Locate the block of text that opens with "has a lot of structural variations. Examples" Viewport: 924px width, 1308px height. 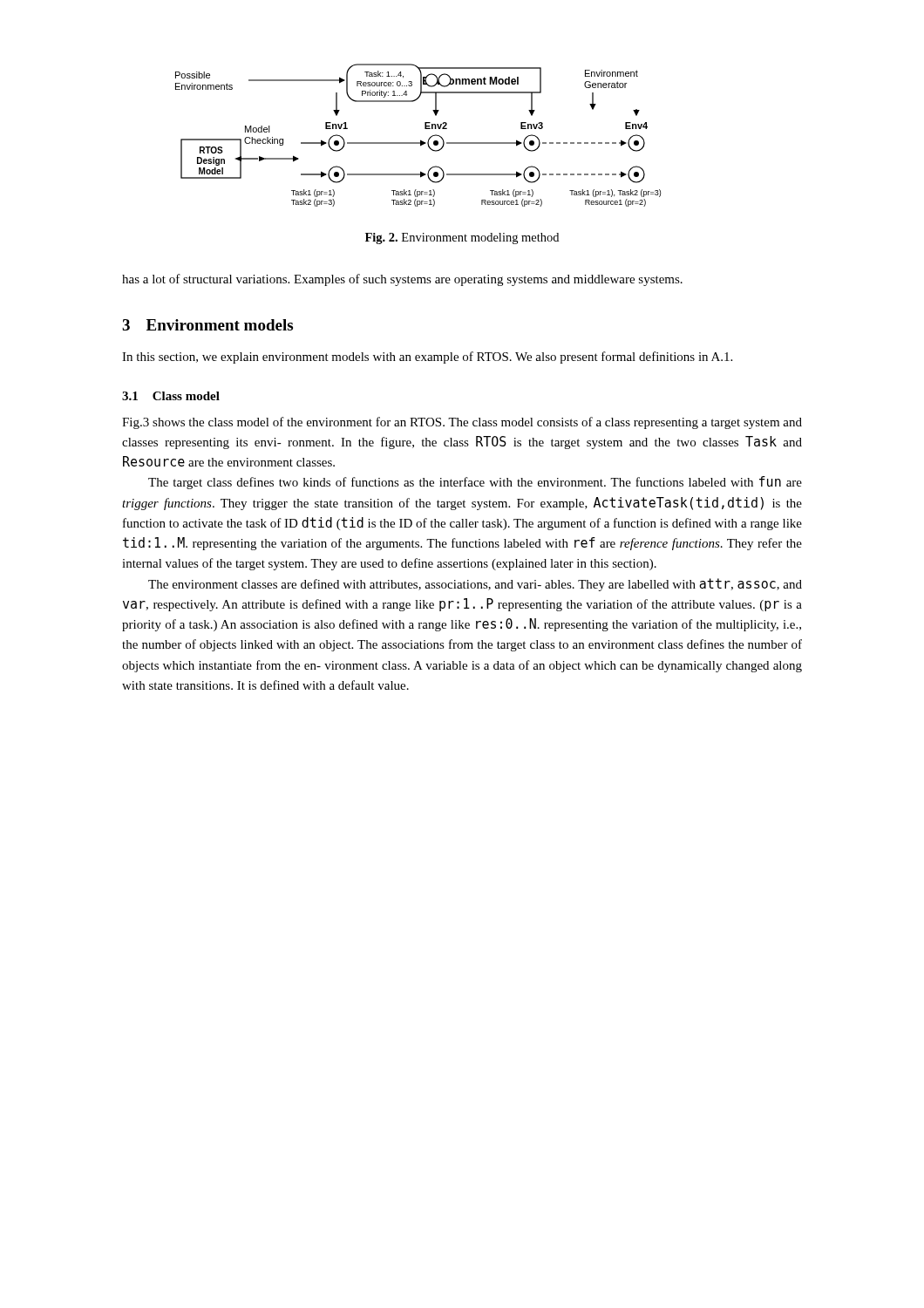(403, 279)
